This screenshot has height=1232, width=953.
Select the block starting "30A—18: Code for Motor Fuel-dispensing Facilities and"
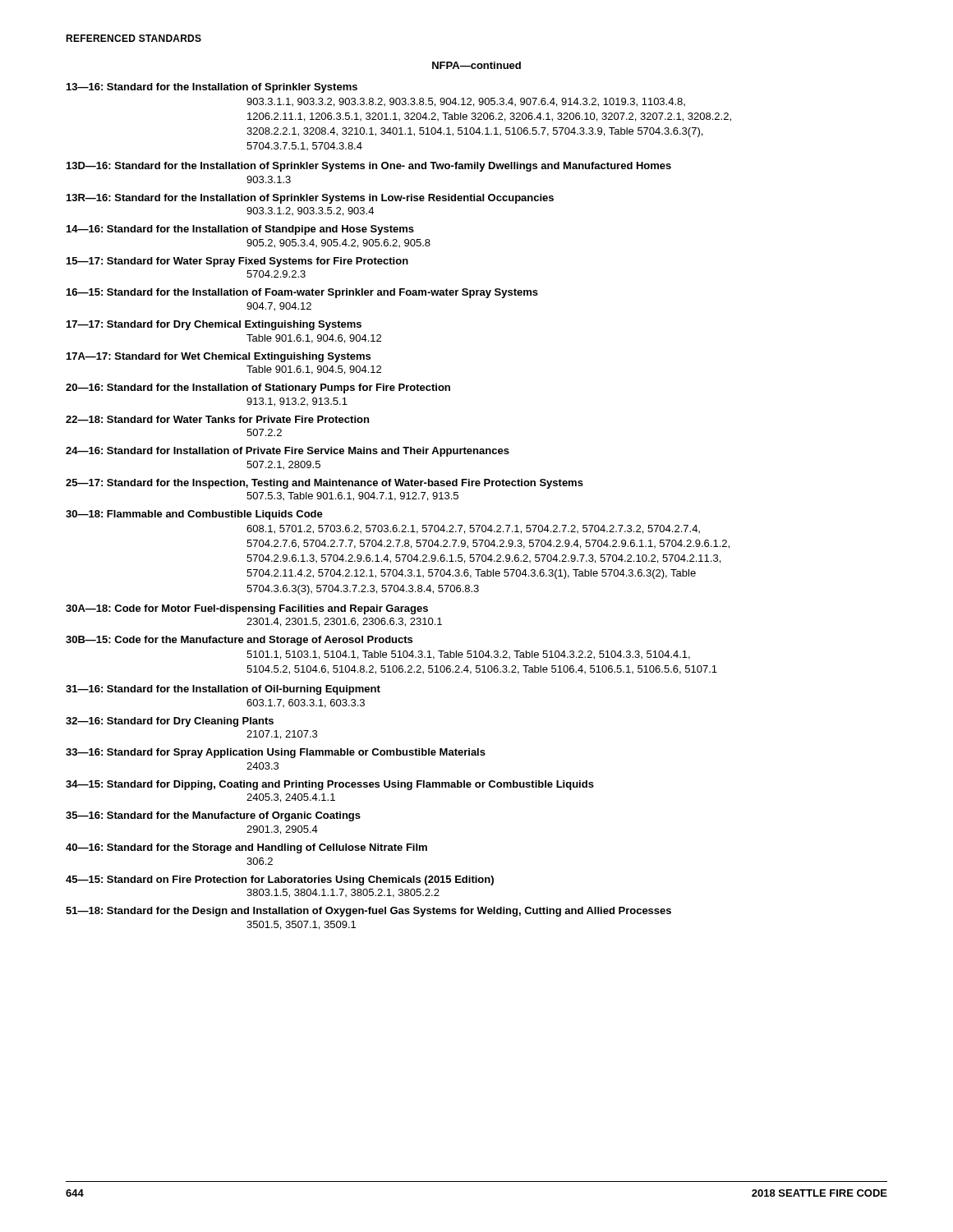pyautogui.click(x=247, y=609)
